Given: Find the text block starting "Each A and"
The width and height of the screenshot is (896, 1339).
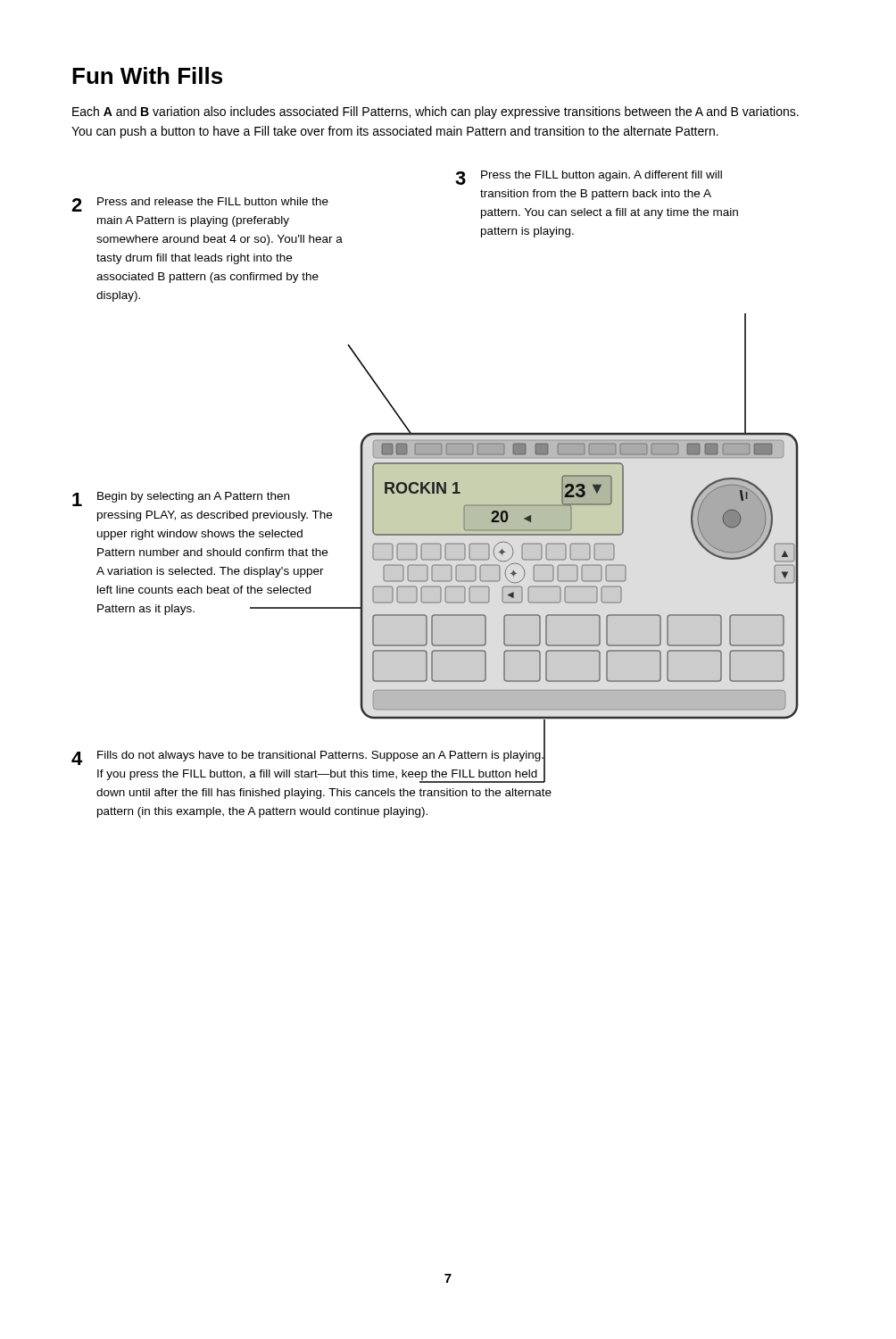Looking at the screenshot, I should pos(435,121).
